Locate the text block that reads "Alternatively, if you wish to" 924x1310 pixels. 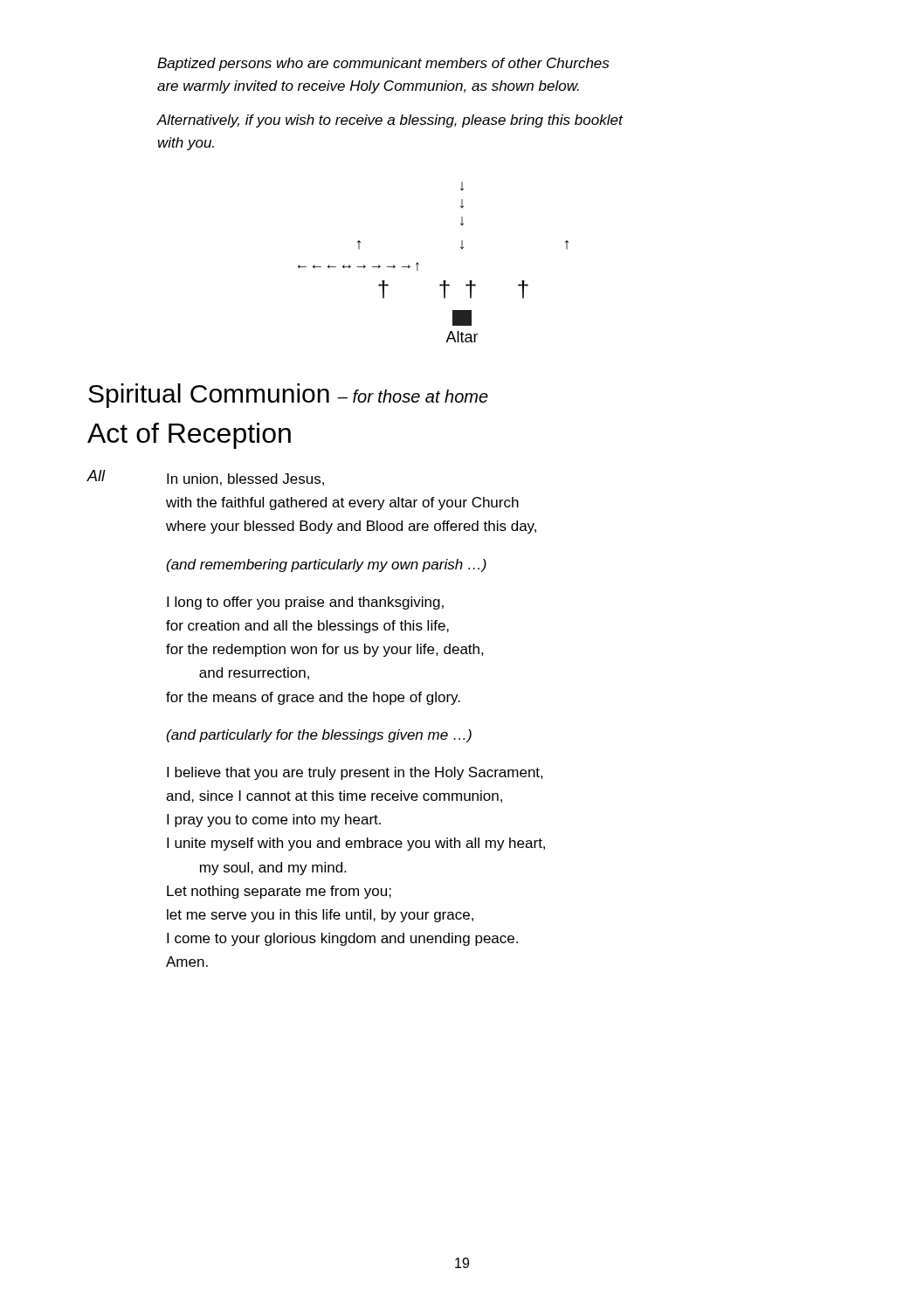pyautogui.click(x=390, y=131)
